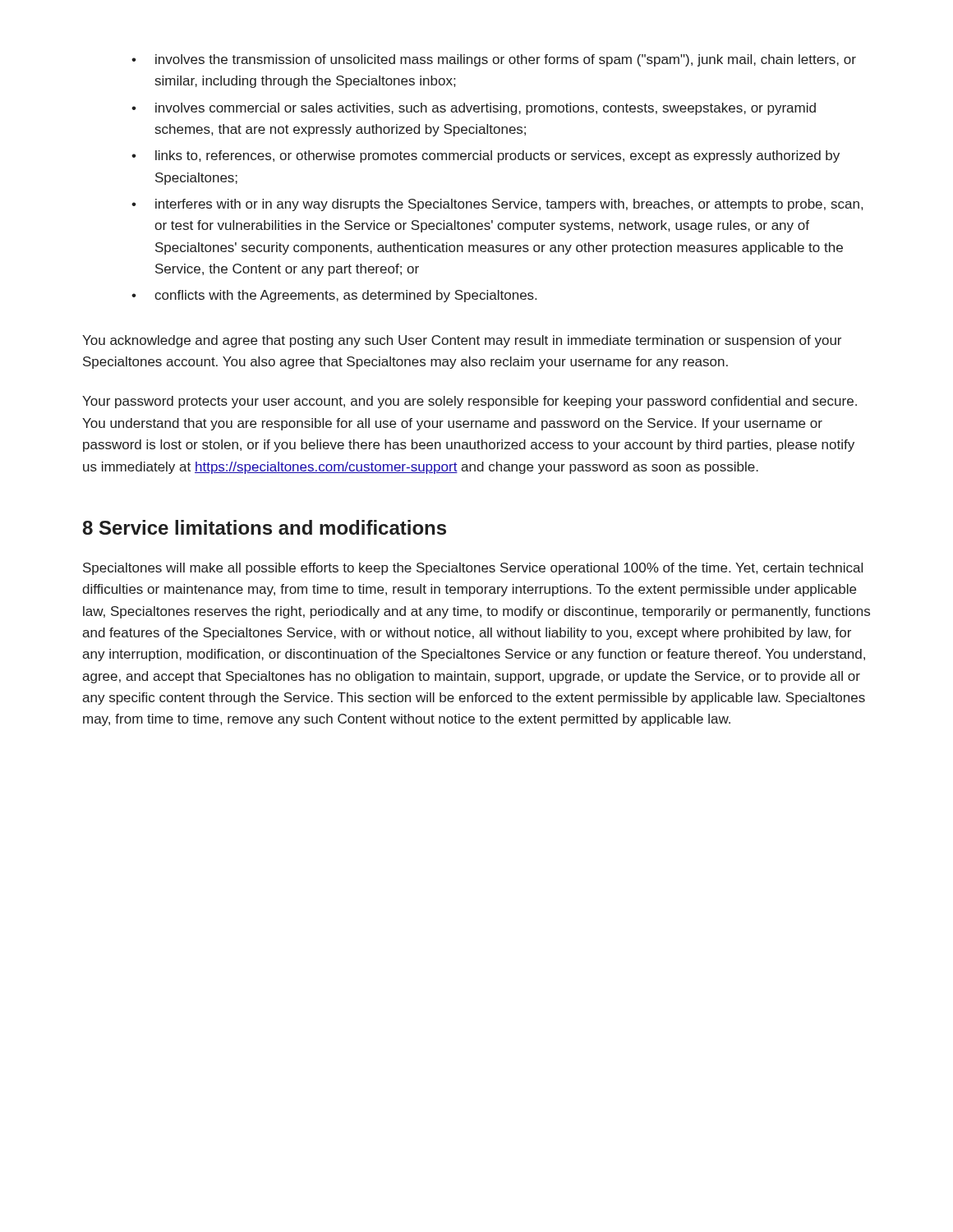
Task: Find the block on this page that starts "• involves commercial or sales activities, such"
Action: pyautogui.click(x=501, y=119)
